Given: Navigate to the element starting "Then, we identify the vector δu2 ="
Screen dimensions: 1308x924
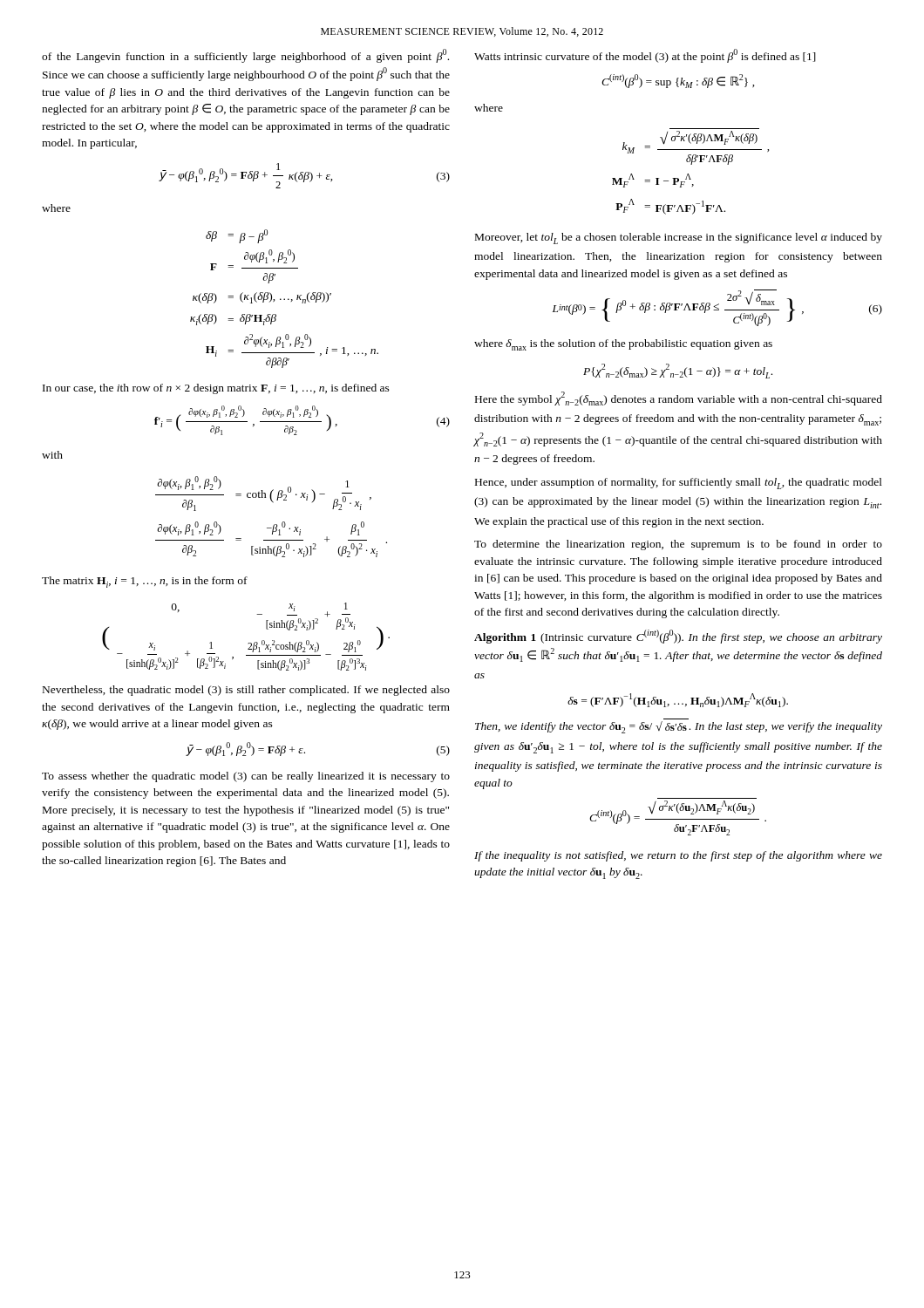Looking at the screenshot, I should click(x=678, y=755).
